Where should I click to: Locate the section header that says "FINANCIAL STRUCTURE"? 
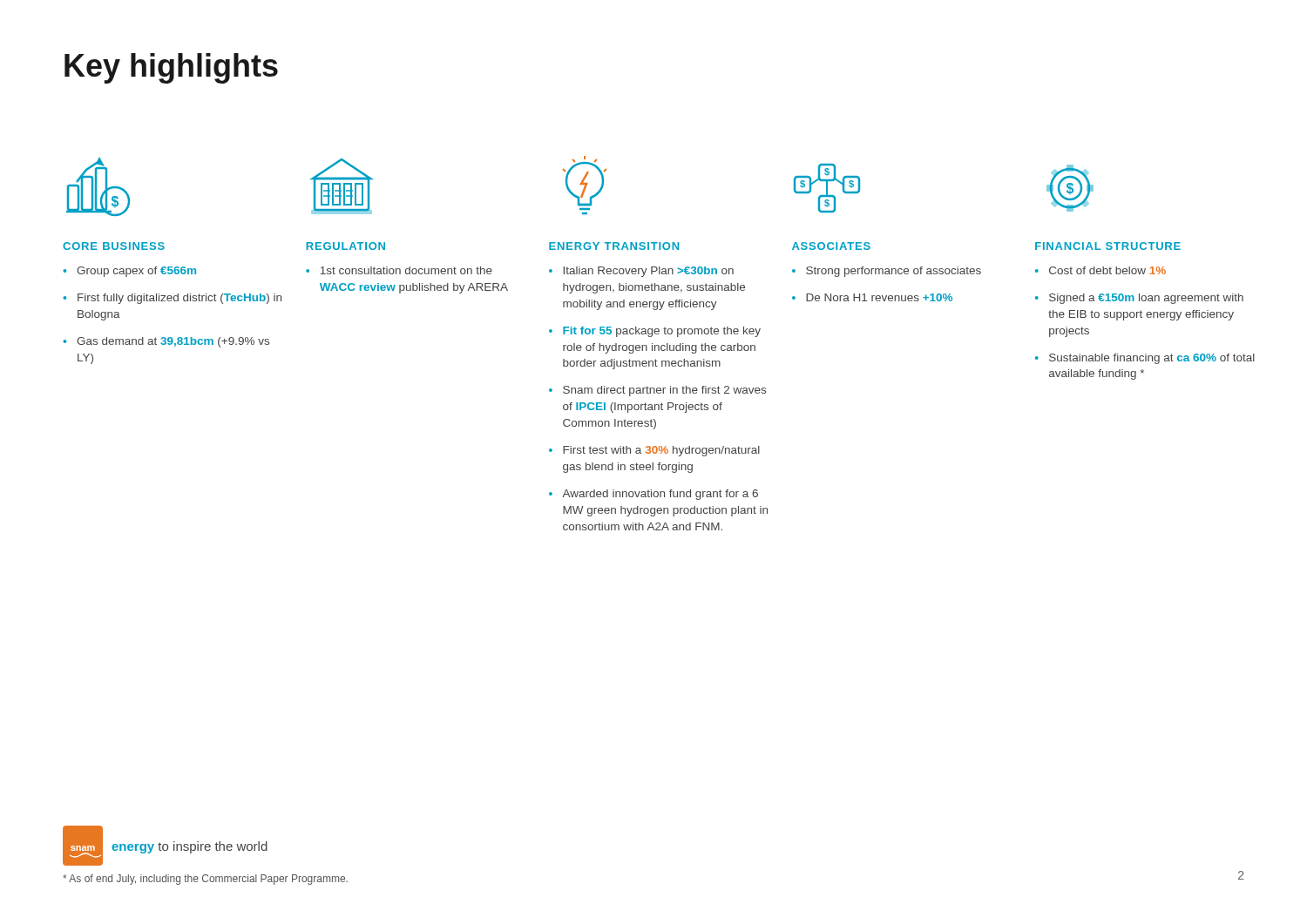coord(1108,246)
